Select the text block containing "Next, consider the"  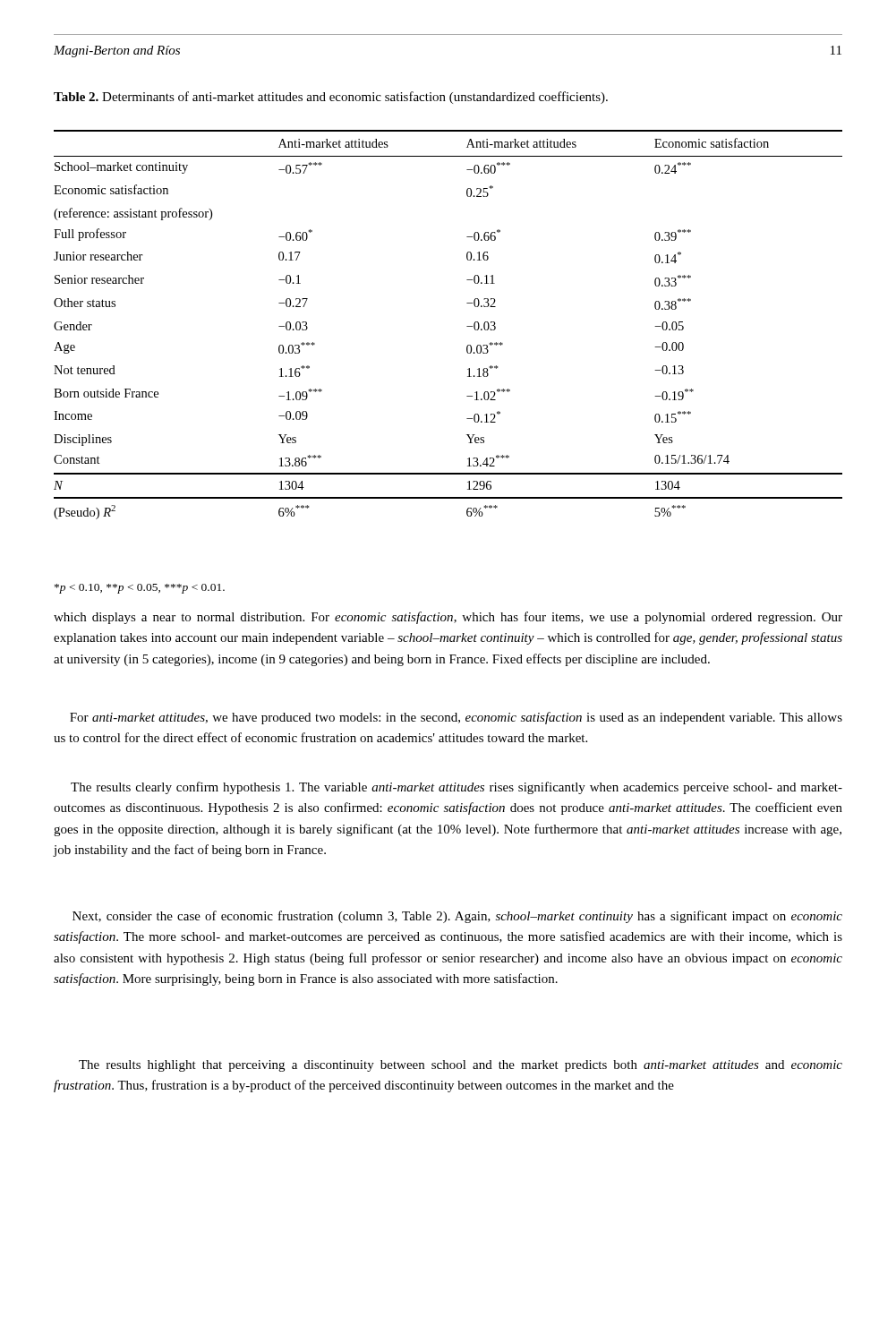click(448, 948)
